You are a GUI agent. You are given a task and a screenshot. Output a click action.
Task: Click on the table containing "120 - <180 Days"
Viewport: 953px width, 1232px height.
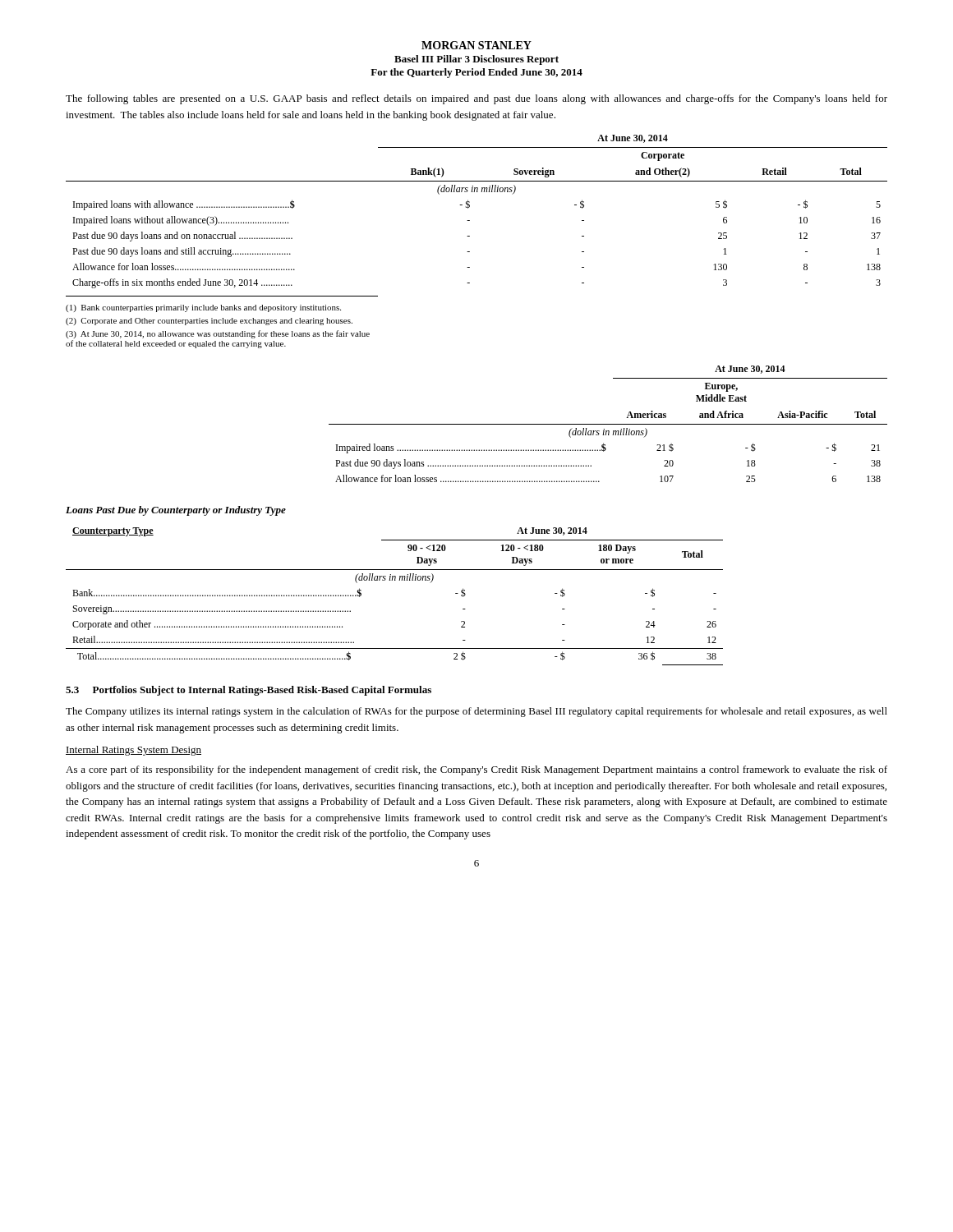(476, 594)
